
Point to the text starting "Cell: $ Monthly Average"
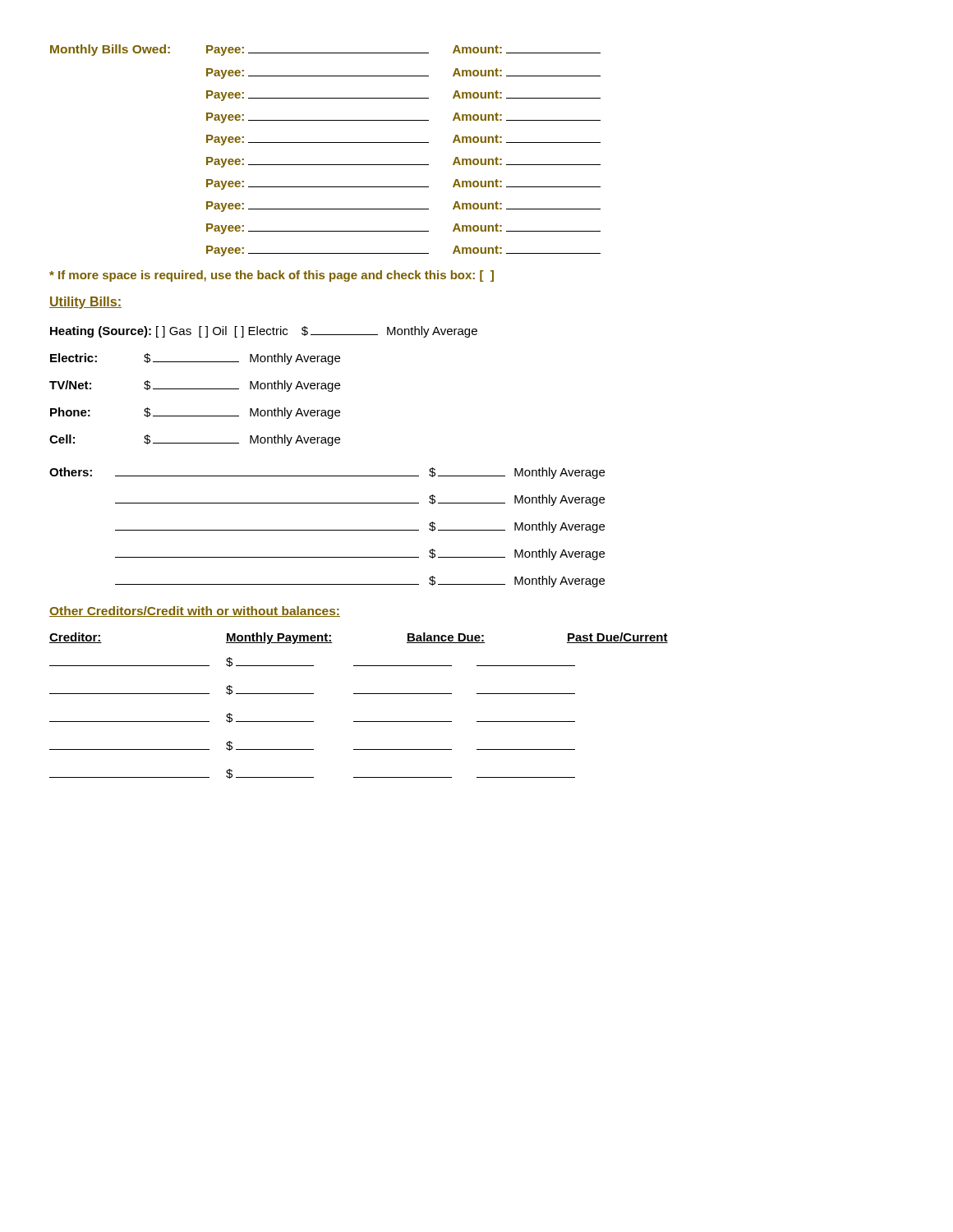(x=195, y=438)
